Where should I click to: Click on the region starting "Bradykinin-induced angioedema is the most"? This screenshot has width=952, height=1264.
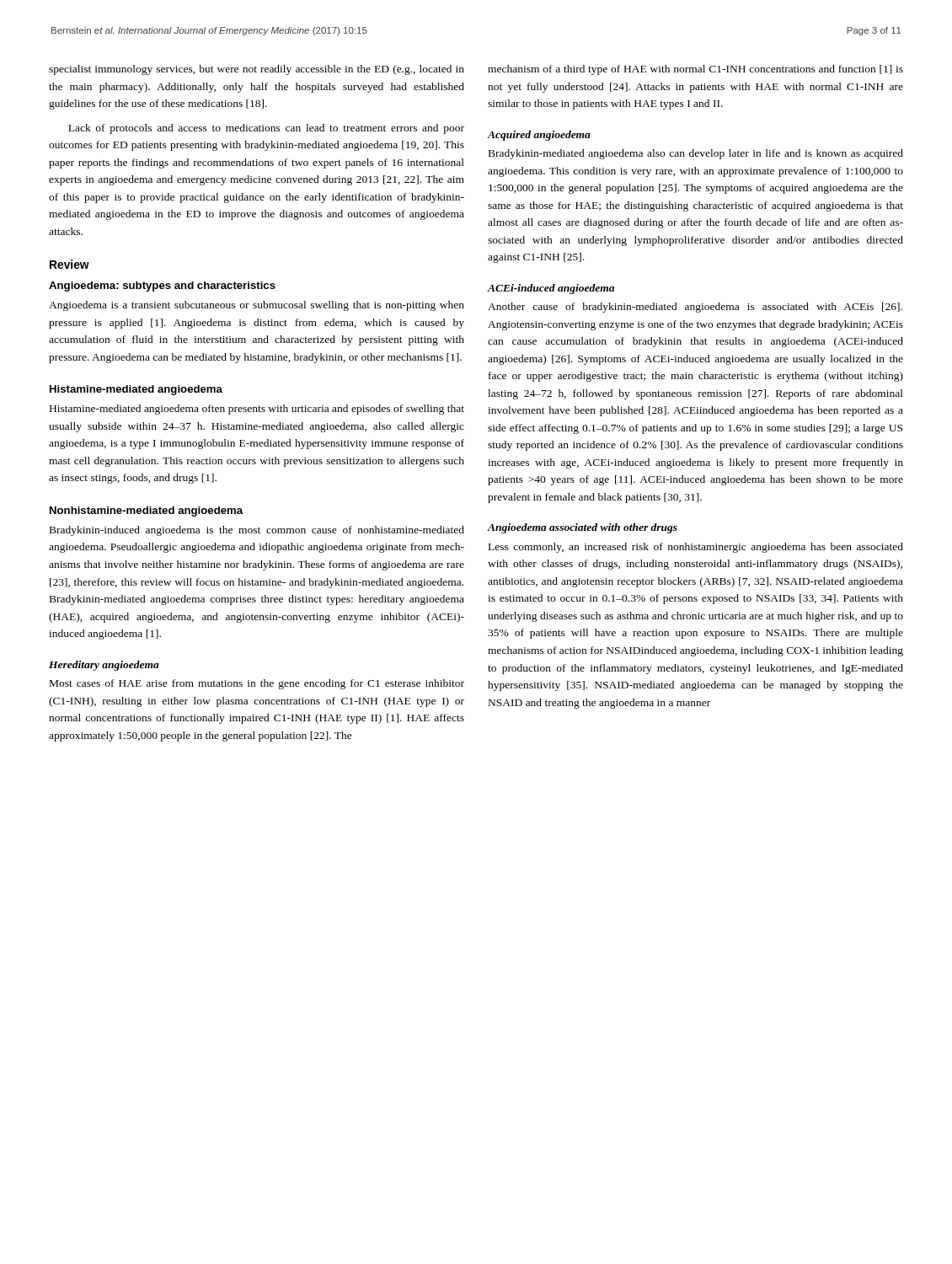coord(257,581)
